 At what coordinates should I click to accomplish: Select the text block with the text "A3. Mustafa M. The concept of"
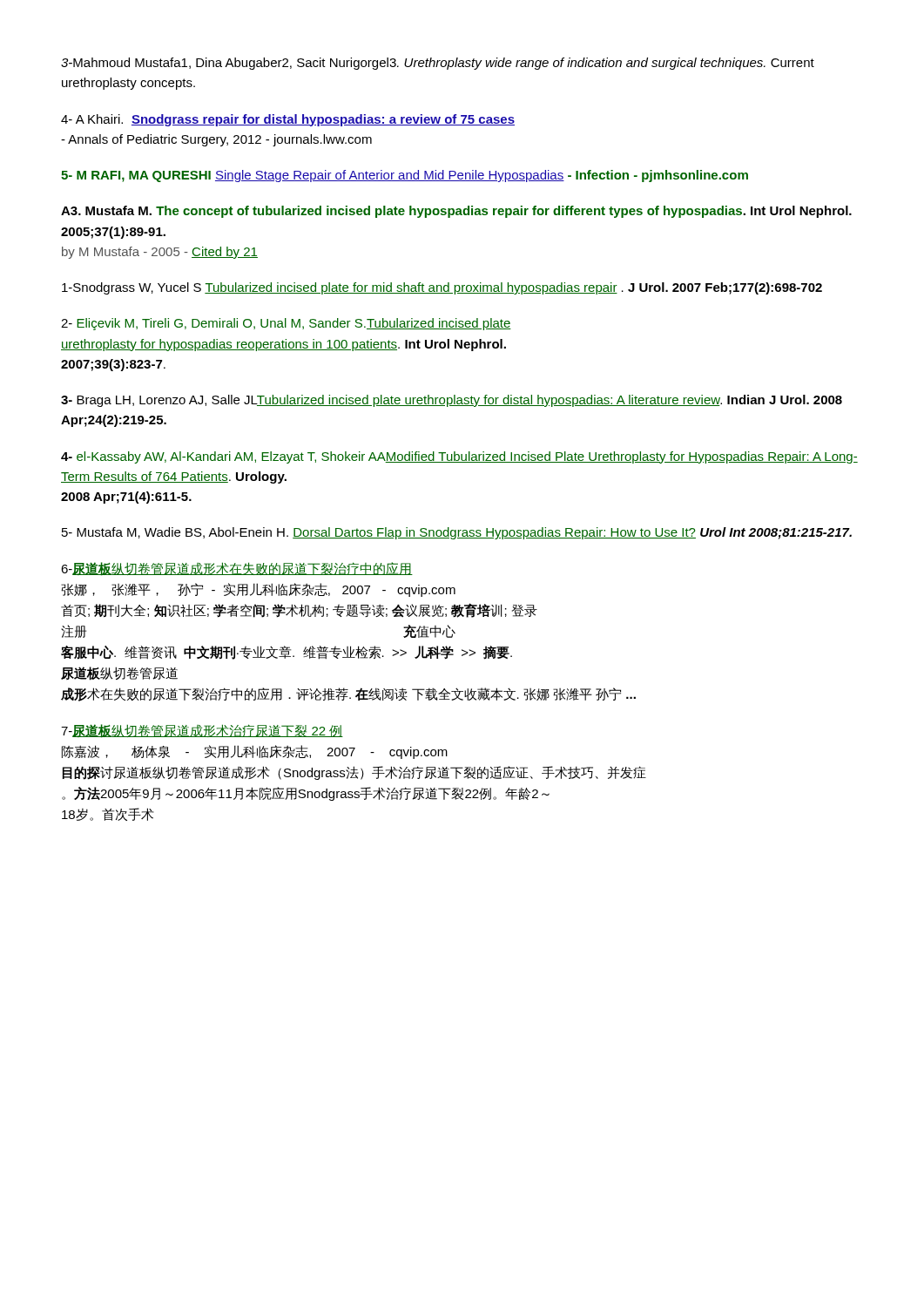click(x=456, y=212)
